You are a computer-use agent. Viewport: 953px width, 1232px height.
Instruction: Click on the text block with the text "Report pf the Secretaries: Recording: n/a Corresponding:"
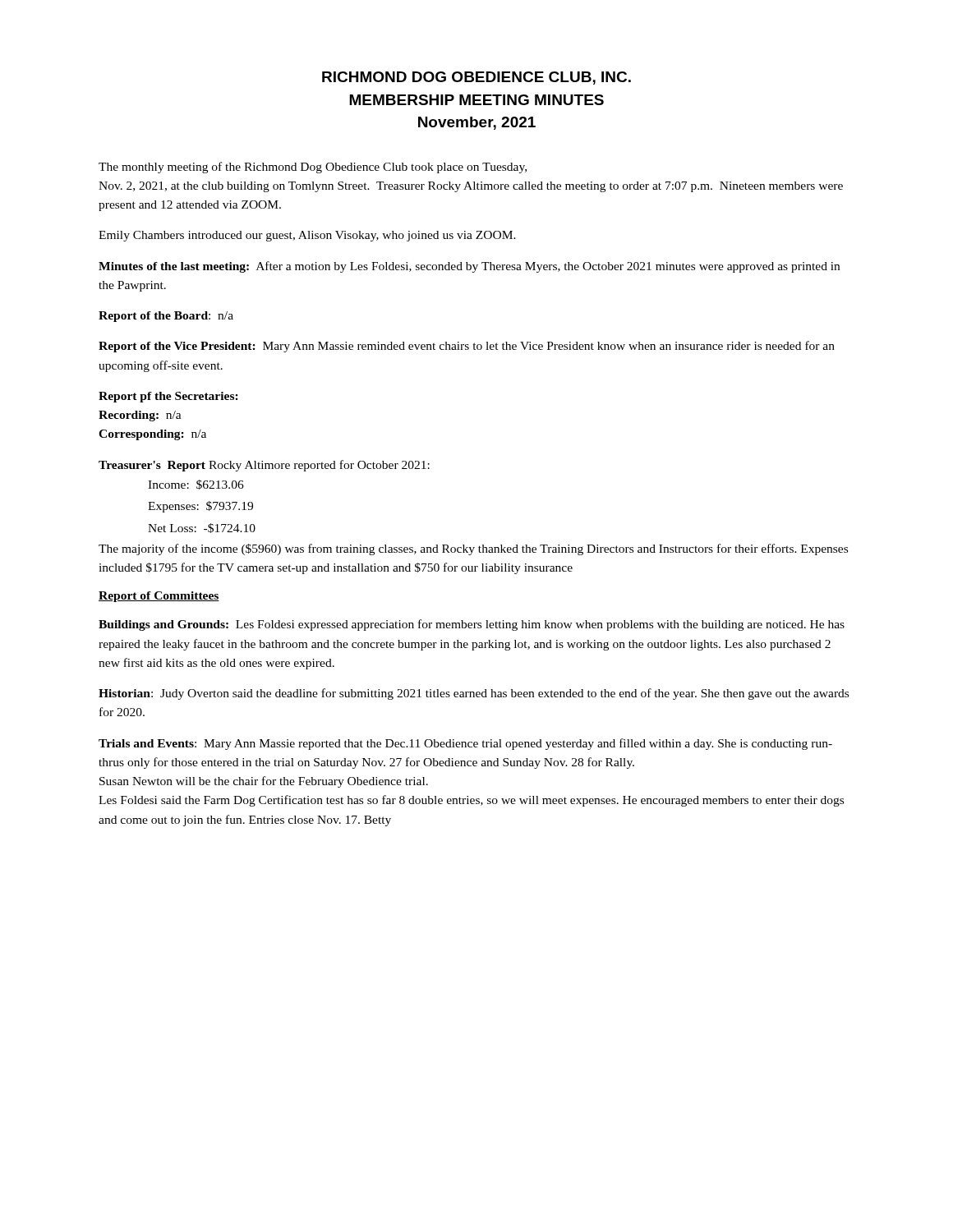pos(169,415)
